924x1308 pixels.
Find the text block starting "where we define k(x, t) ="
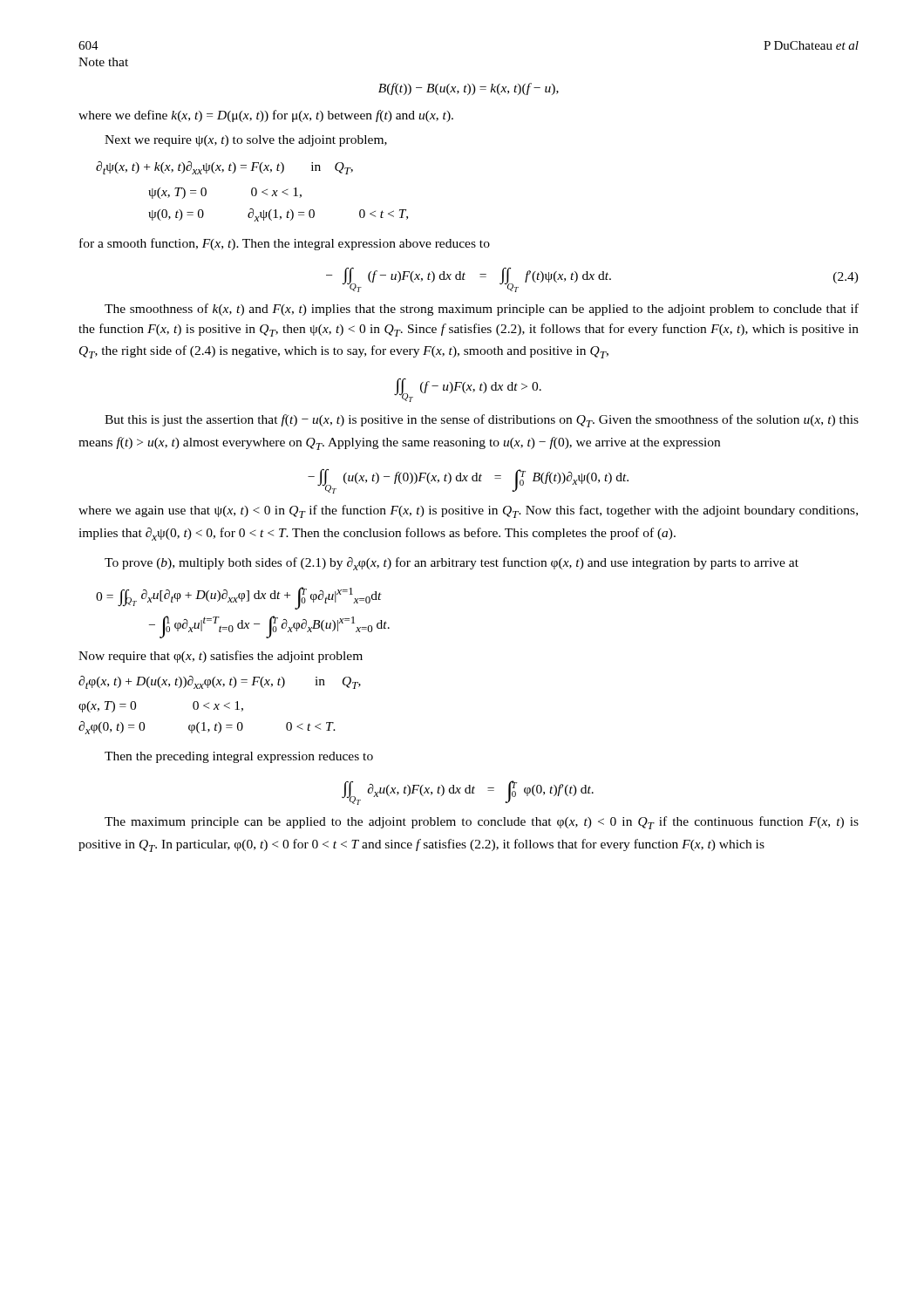point(266,115)
